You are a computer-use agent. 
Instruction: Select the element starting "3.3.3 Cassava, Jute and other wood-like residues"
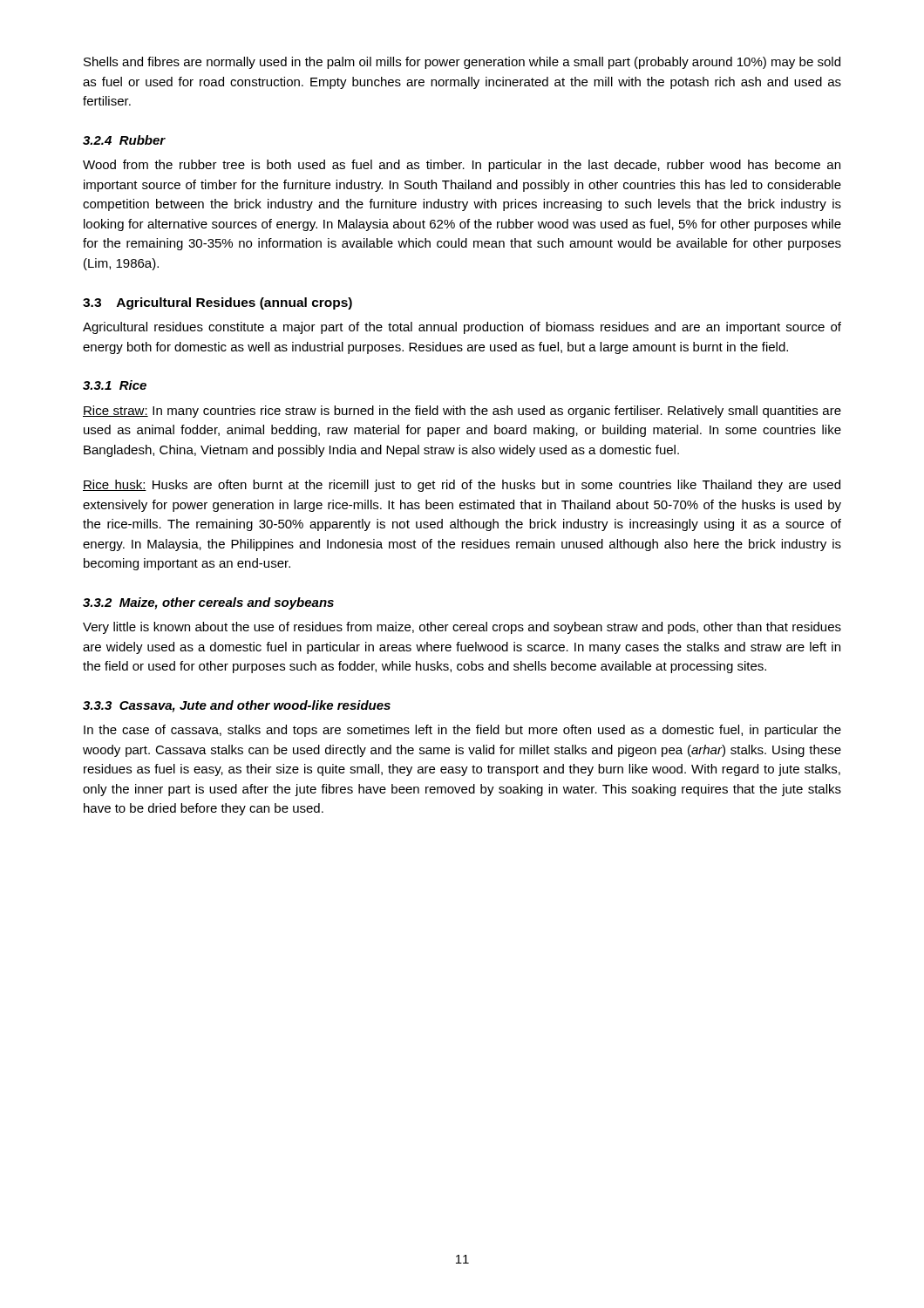click(x=237, y=706)
